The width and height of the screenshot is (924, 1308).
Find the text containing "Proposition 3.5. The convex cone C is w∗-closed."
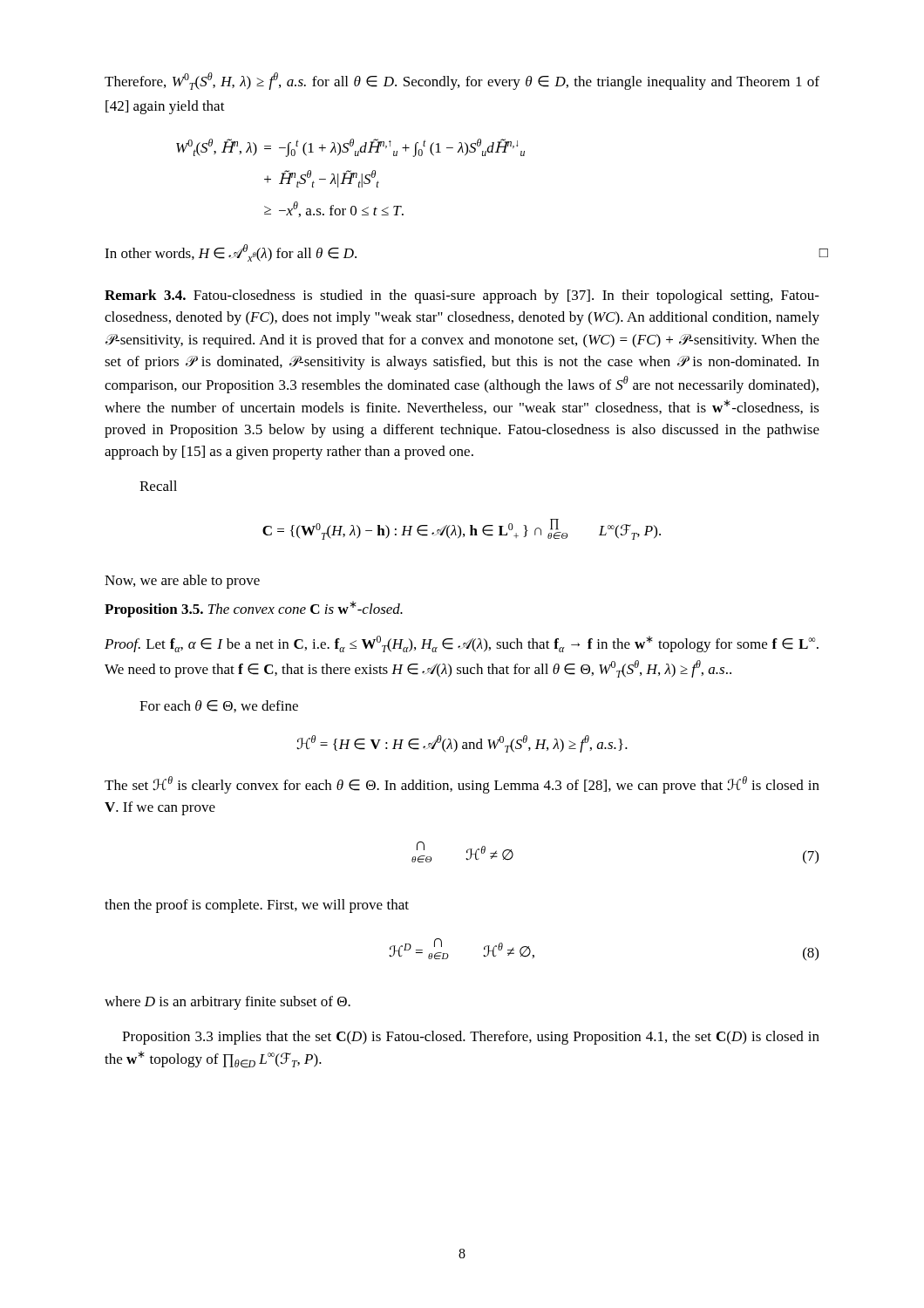pos(254,608)
